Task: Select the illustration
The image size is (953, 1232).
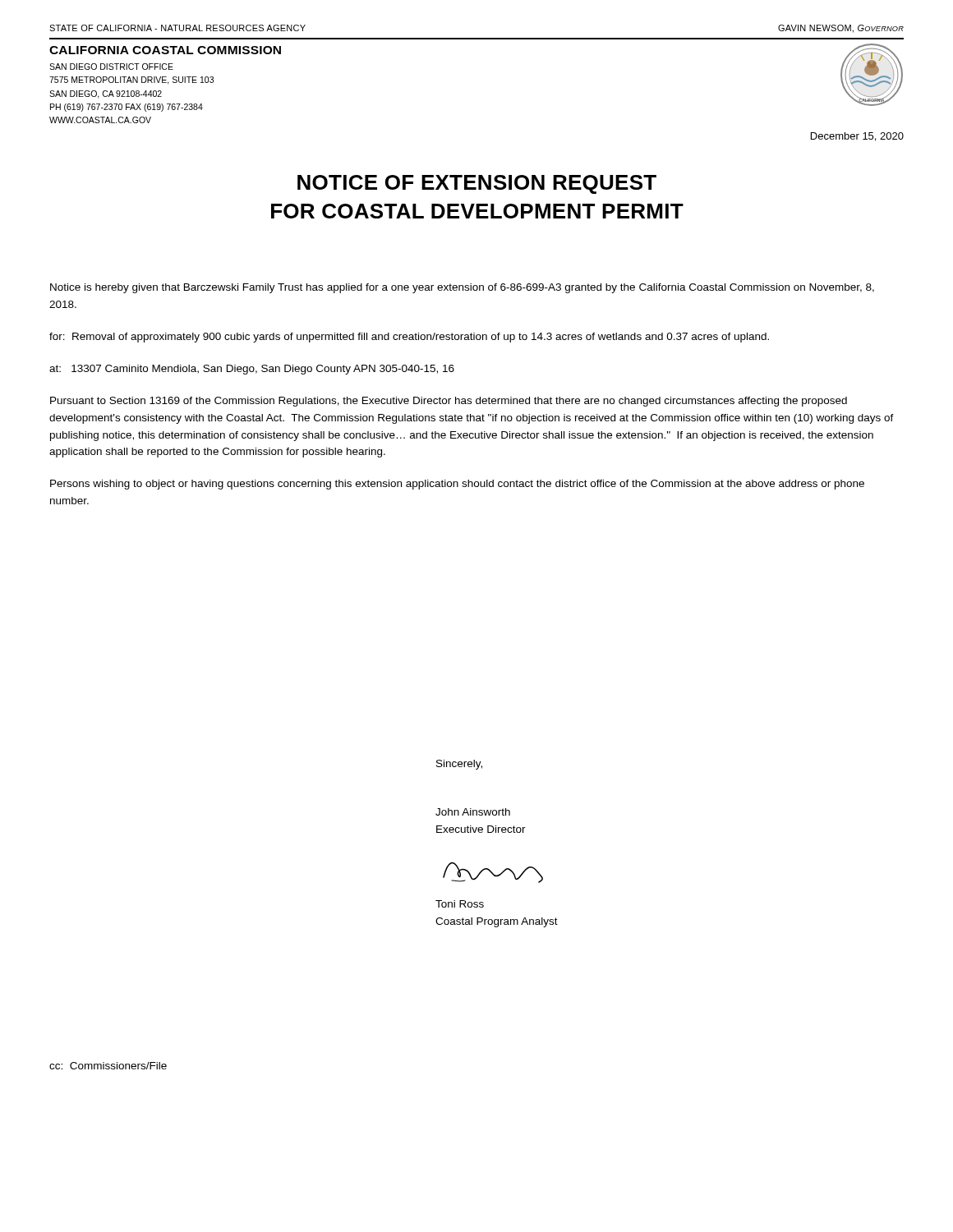Action: (x=670, y=868)
